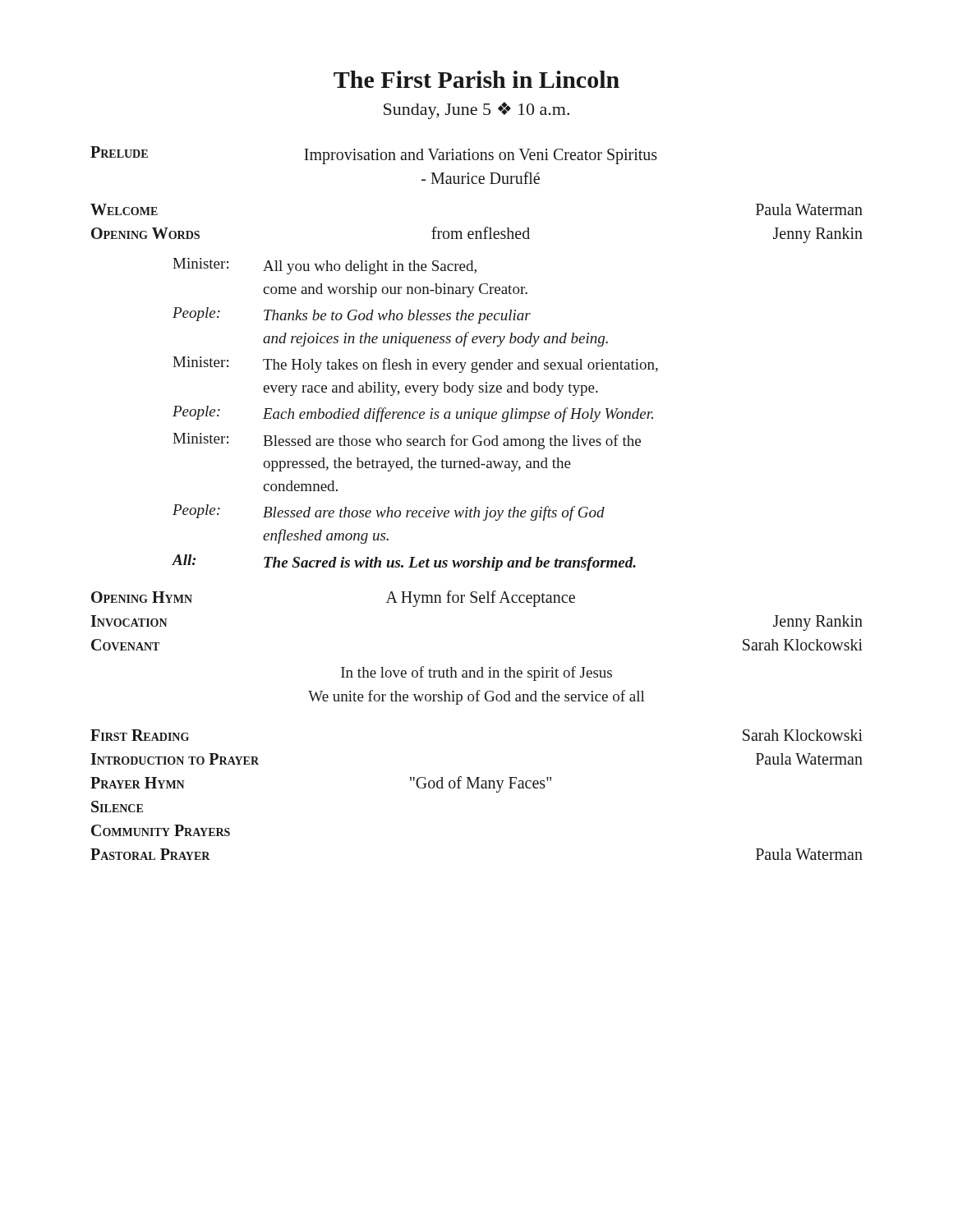Point to the text block starting "Welcome Paula Waterman"

click(125, 208)
